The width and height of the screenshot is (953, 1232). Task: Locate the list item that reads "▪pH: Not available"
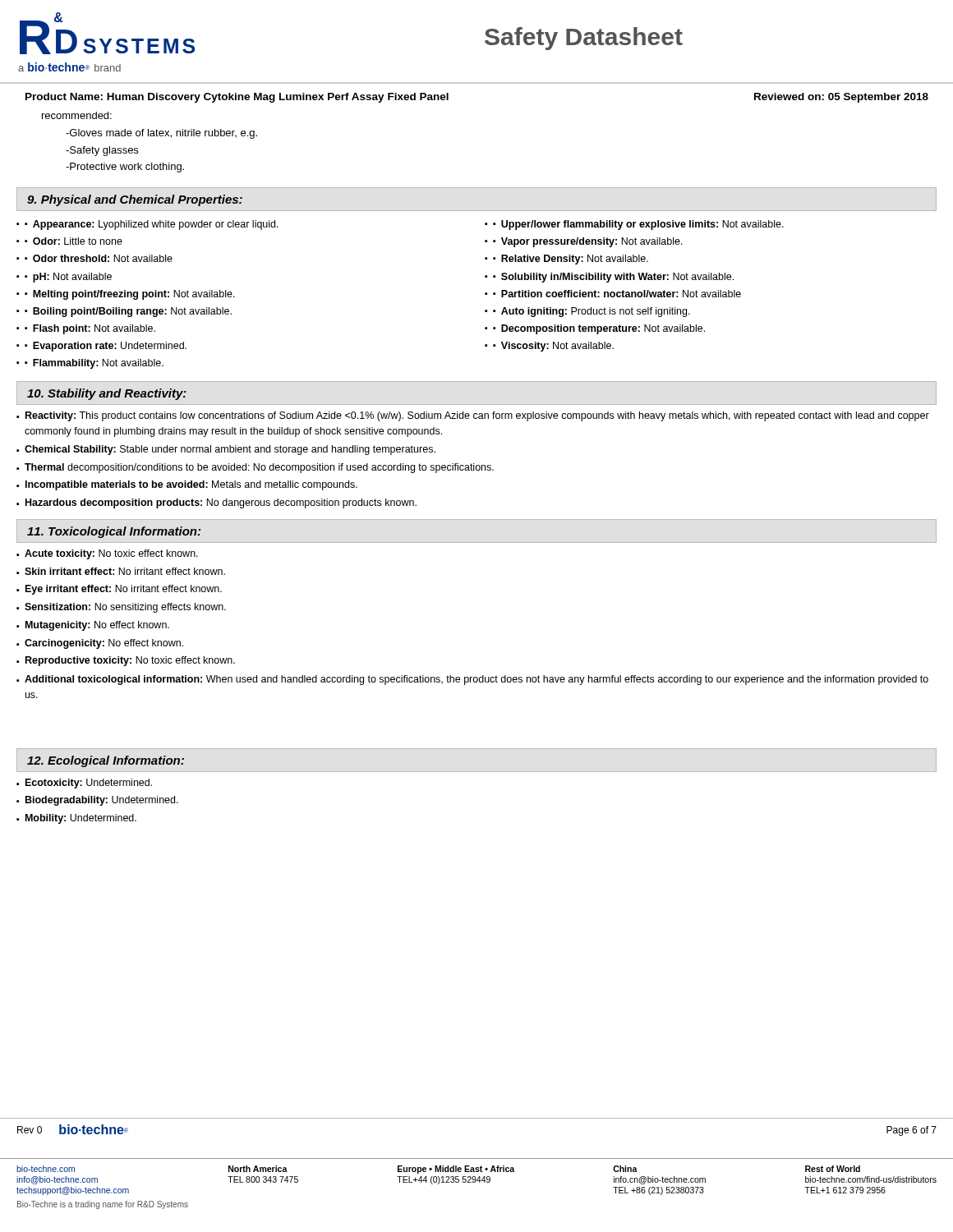68,277
